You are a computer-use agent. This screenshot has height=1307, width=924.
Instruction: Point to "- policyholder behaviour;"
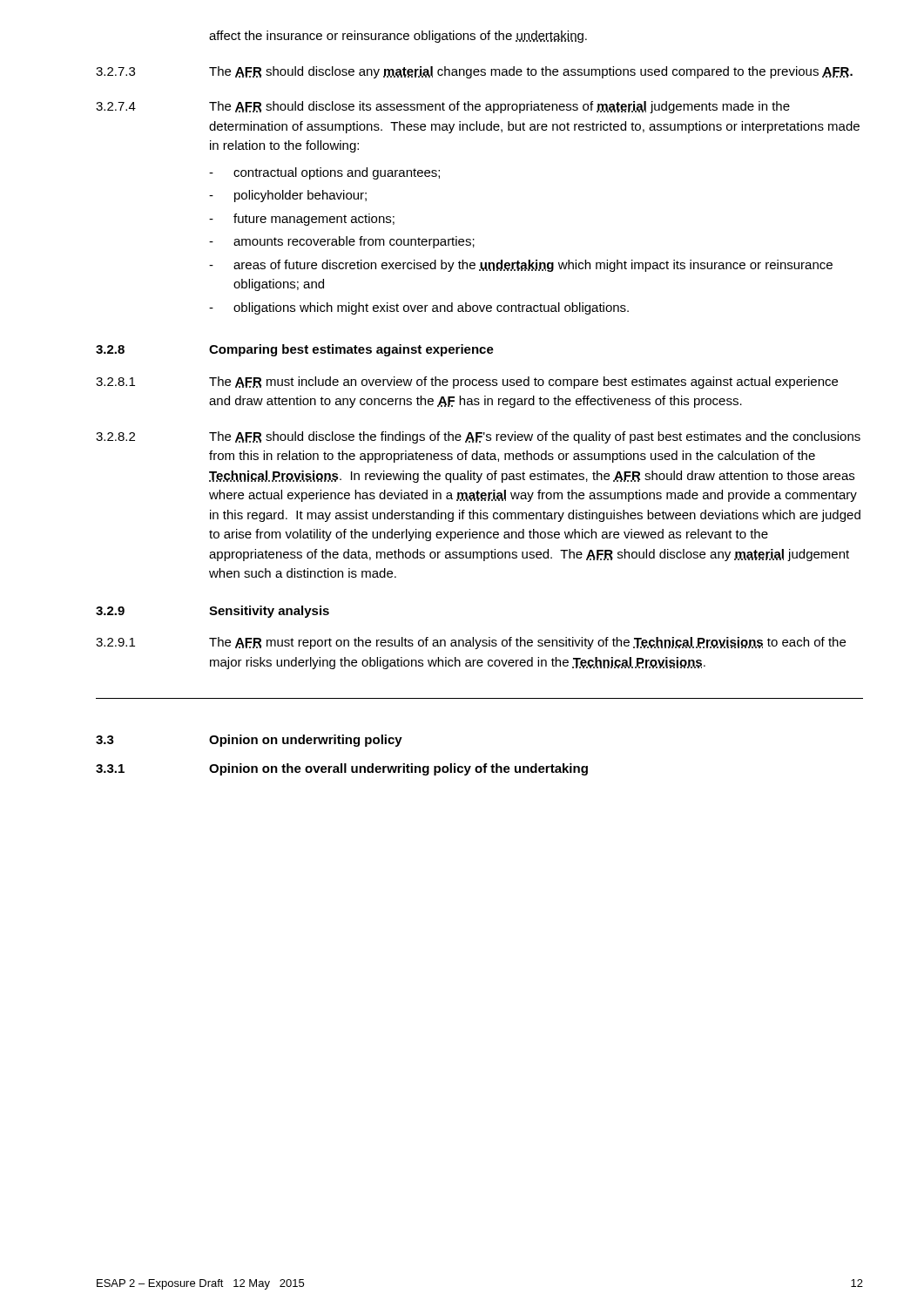pyautogui.click(x=288, y=196)
